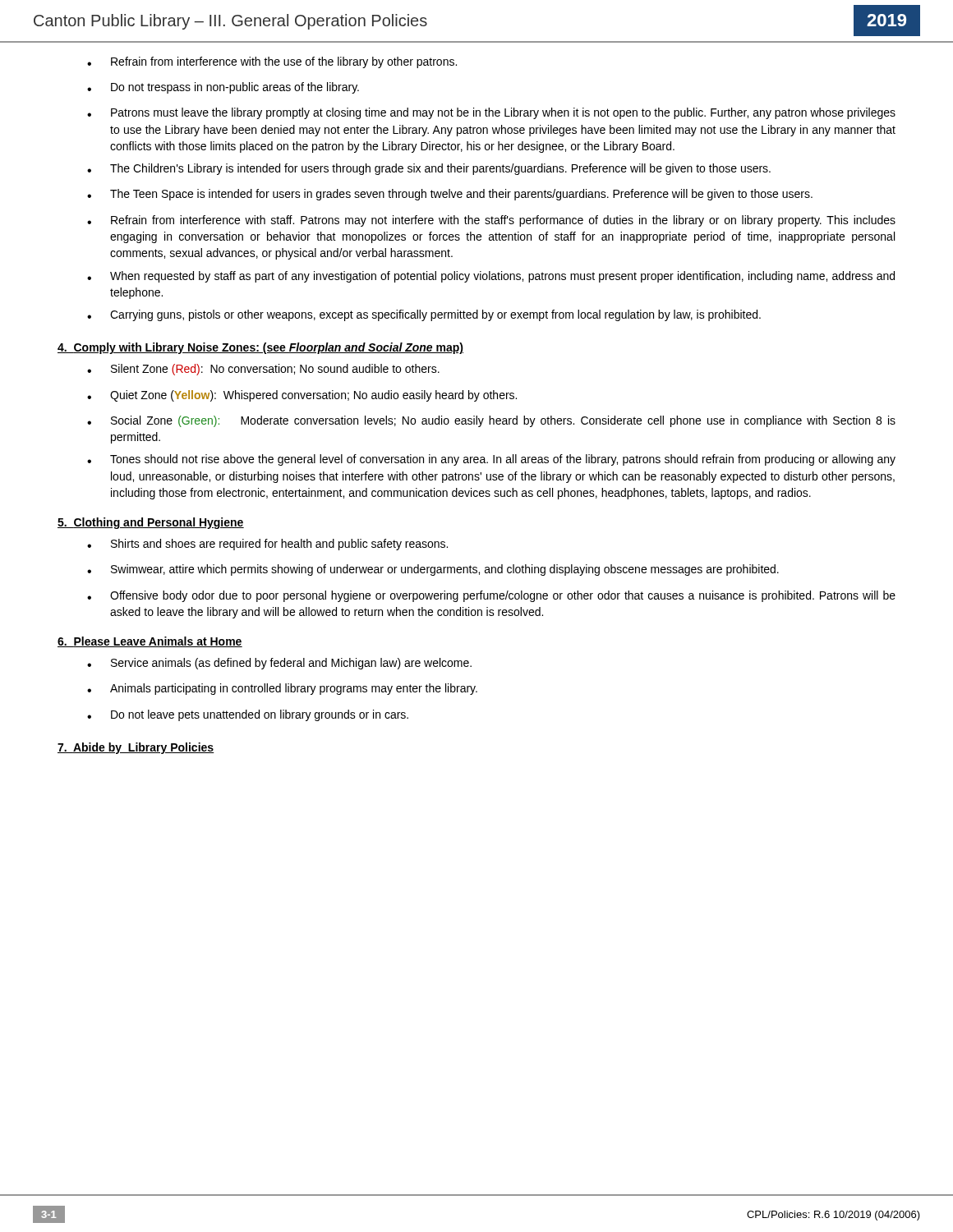
Task: Click the passage that begins "• Swimwear, attire which permits"
Action: [x=491, y=571]
